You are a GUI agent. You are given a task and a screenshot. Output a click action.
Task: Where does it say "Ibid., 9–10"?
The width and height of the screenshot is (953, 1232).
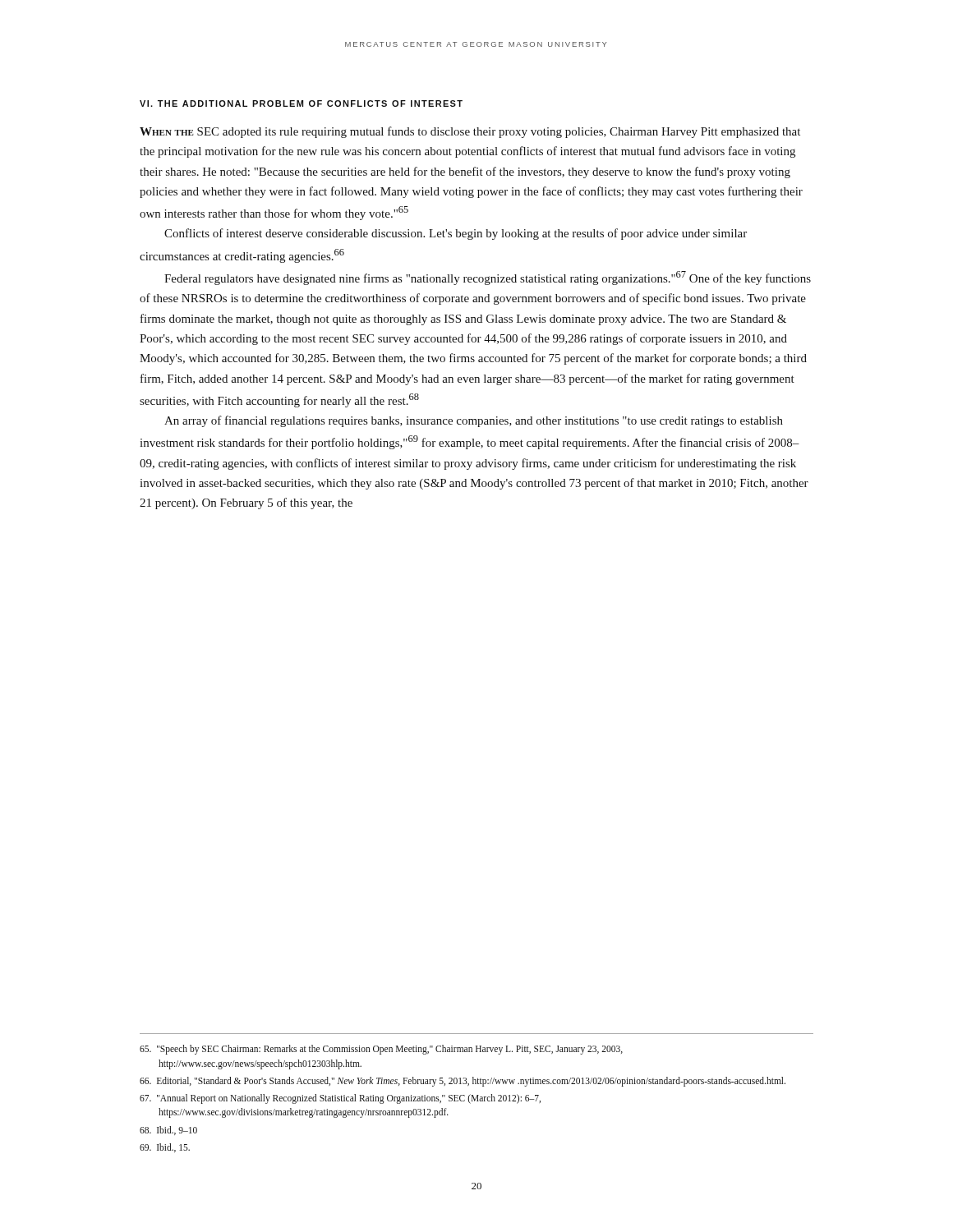(169, 1130)
